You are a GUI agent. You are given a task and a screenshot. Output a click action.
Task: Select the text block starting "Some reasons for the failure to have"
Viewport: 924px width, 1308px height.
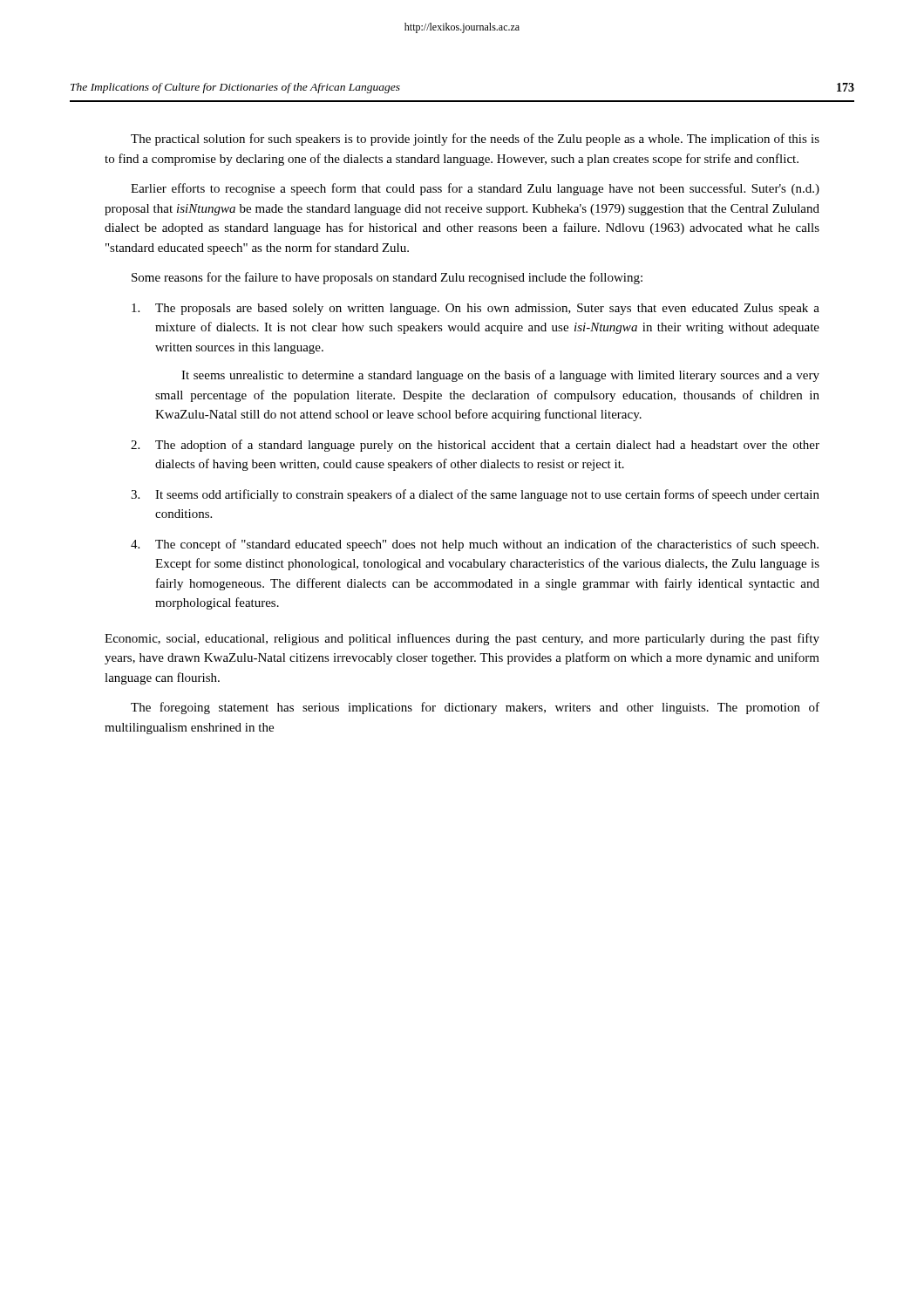tap(462, 278)
